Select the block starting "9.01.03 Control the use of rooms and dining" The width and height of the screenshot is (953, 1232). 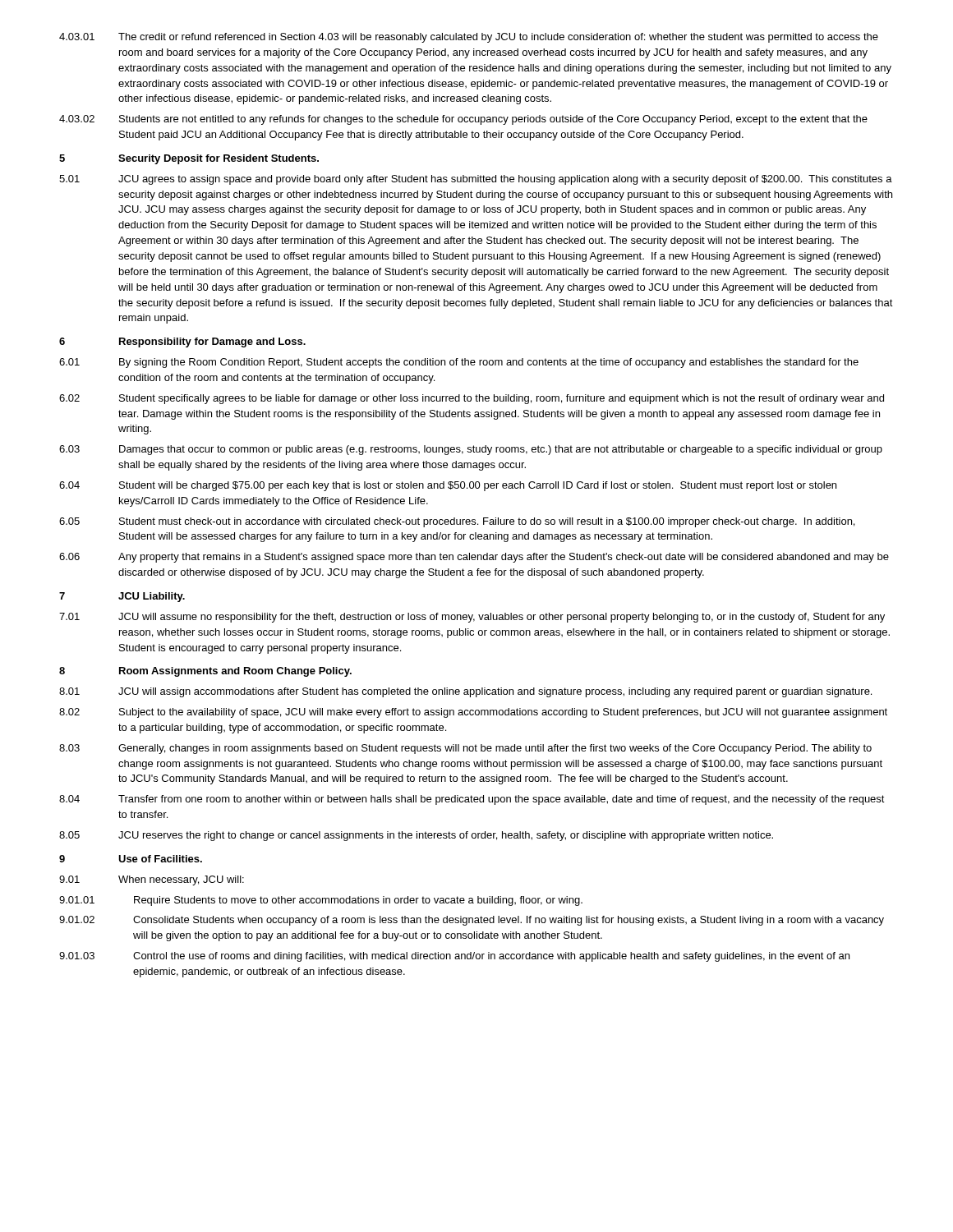pyautogui.click(x=476, y=964)
